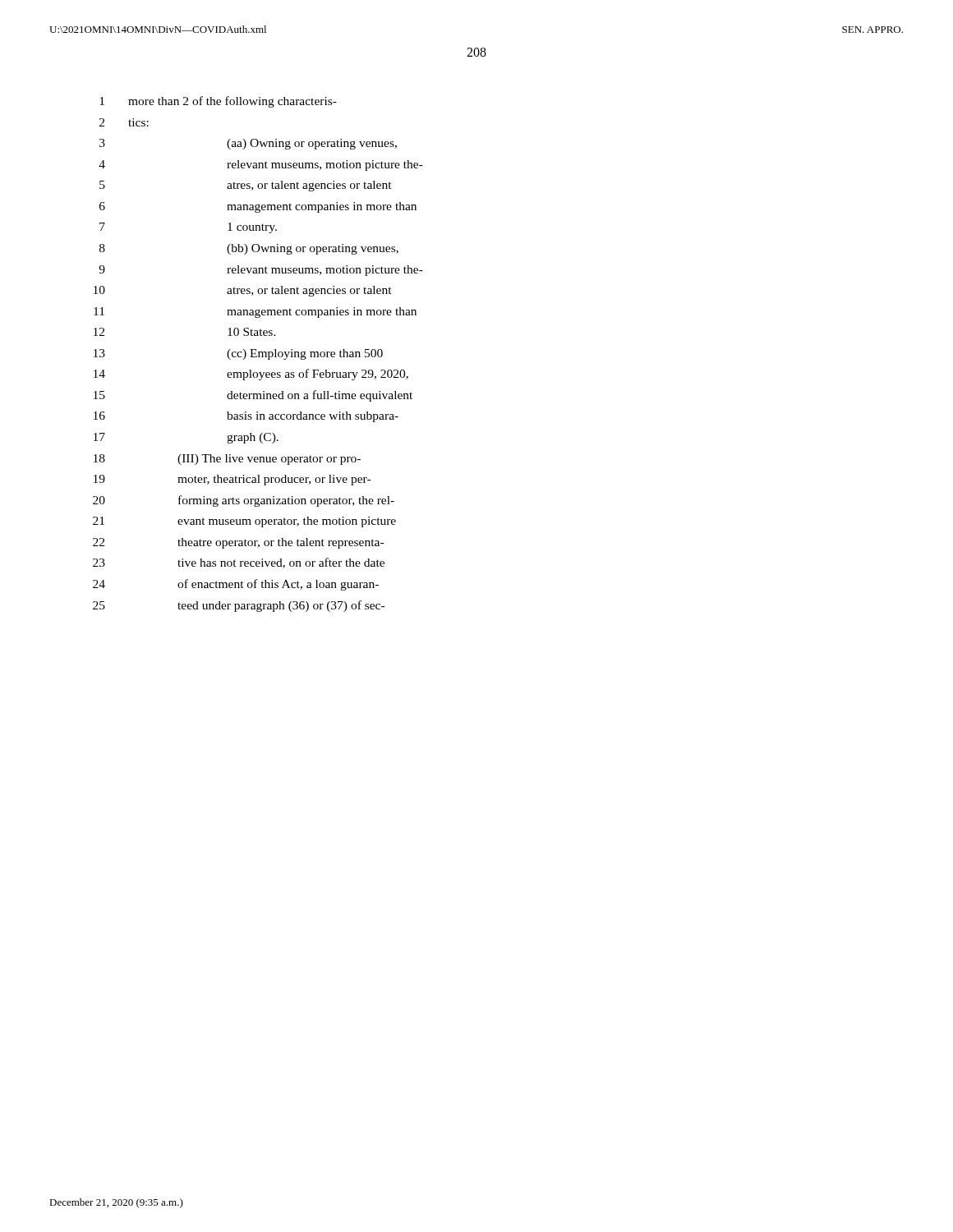Image resolution: width=953 pixels, height=1232 pixels.
Task: Select the passage starting "8 (bb) Owning or operating"
Action: click(249, 249)
